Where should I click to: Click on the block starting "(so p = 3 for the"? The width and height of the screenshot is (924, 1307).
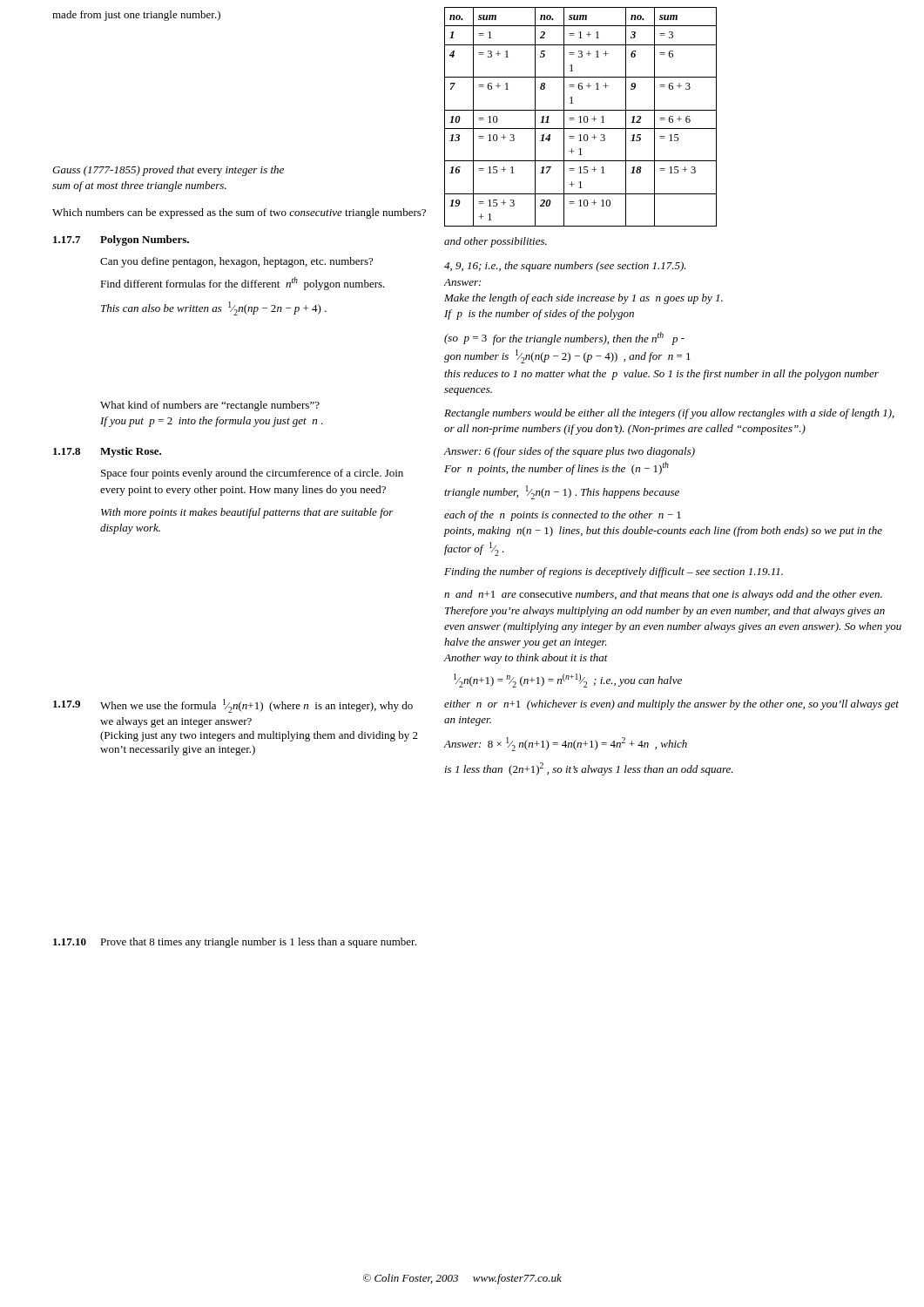pos(675,363)
